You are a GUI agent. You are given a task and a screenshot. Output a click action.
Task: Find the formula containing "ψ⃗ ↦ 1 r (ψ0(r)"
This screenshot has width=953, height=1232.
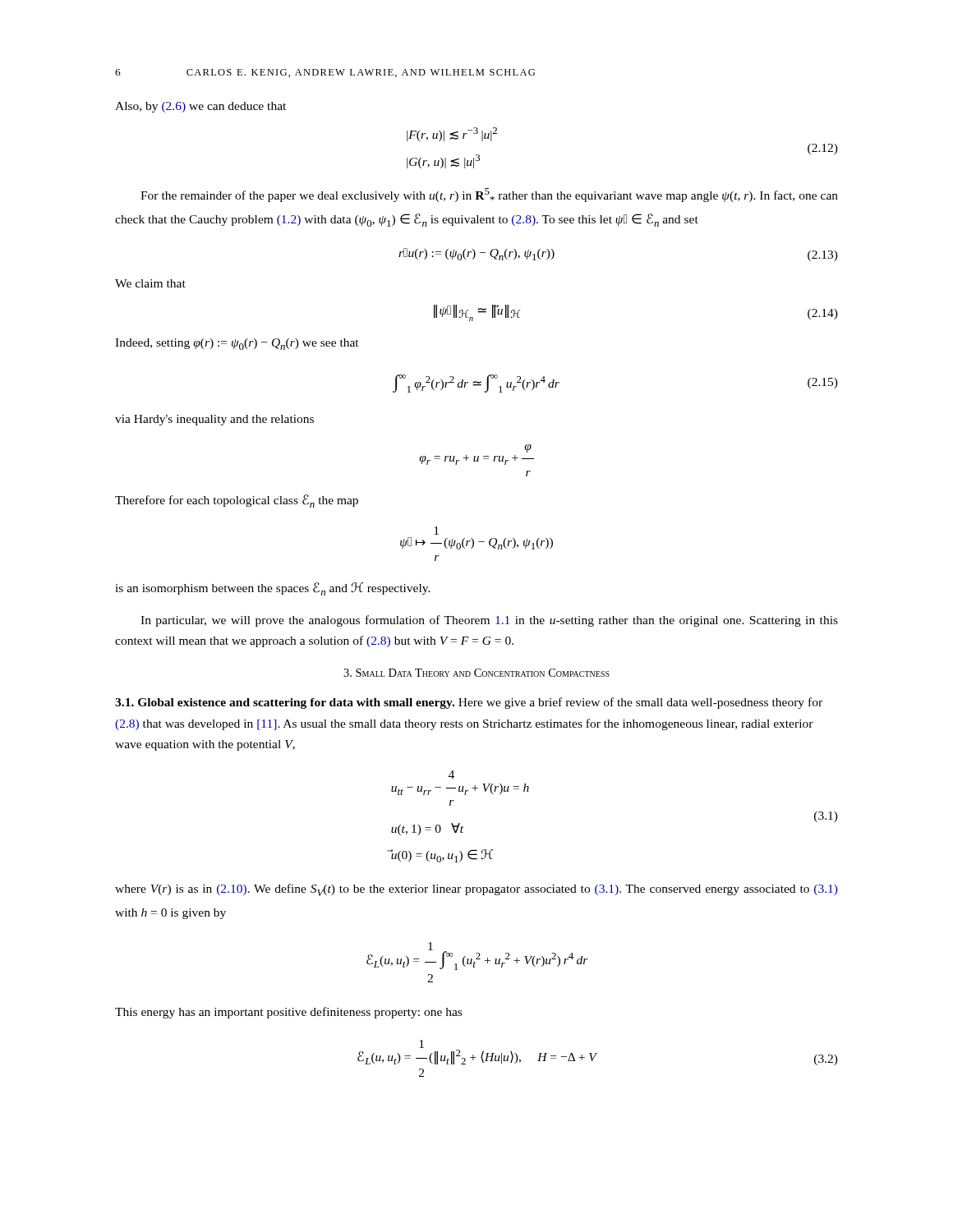point(476,544)
